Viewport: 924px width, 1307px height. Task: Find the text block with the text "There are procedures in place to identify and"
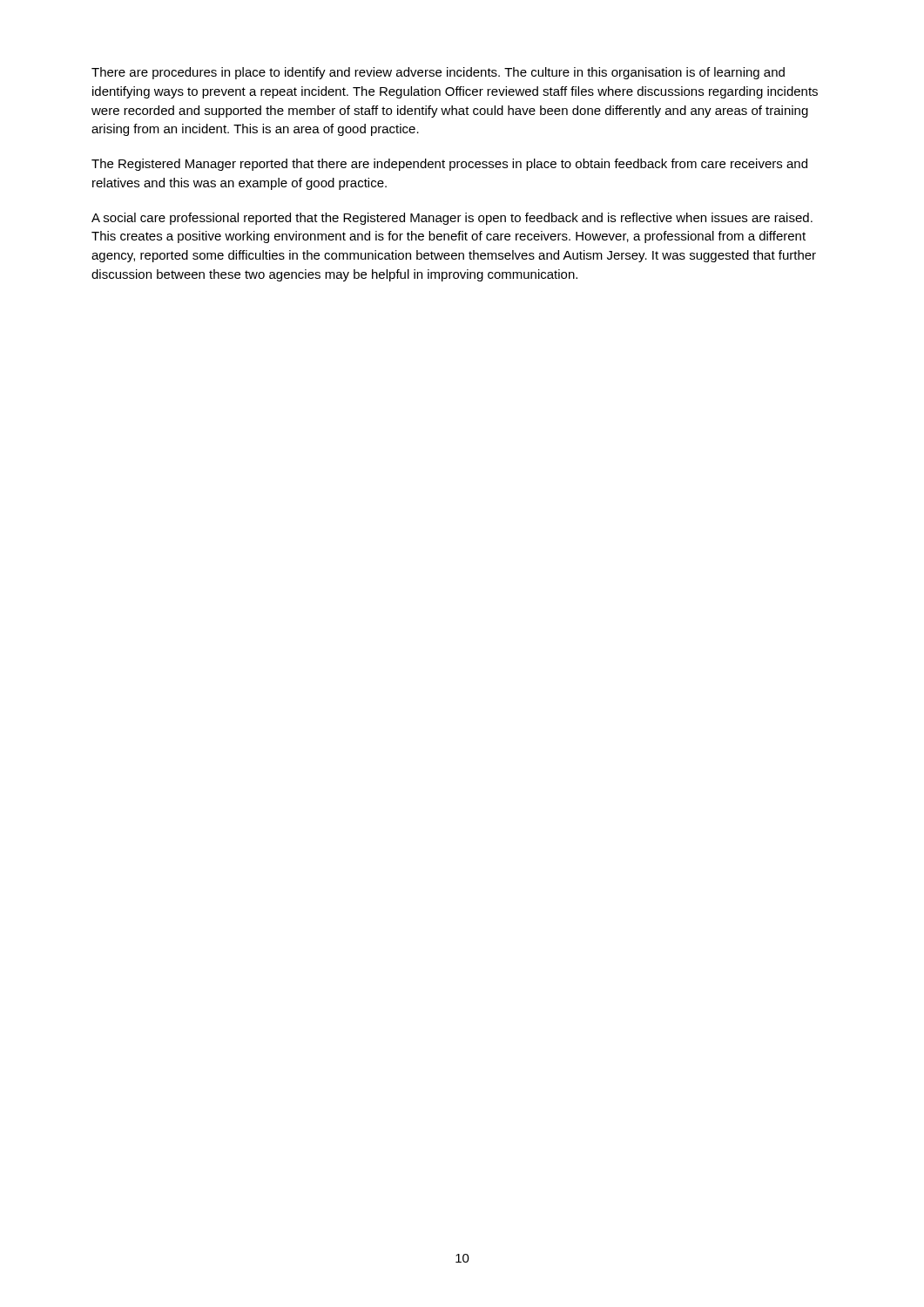coord(455,100)
